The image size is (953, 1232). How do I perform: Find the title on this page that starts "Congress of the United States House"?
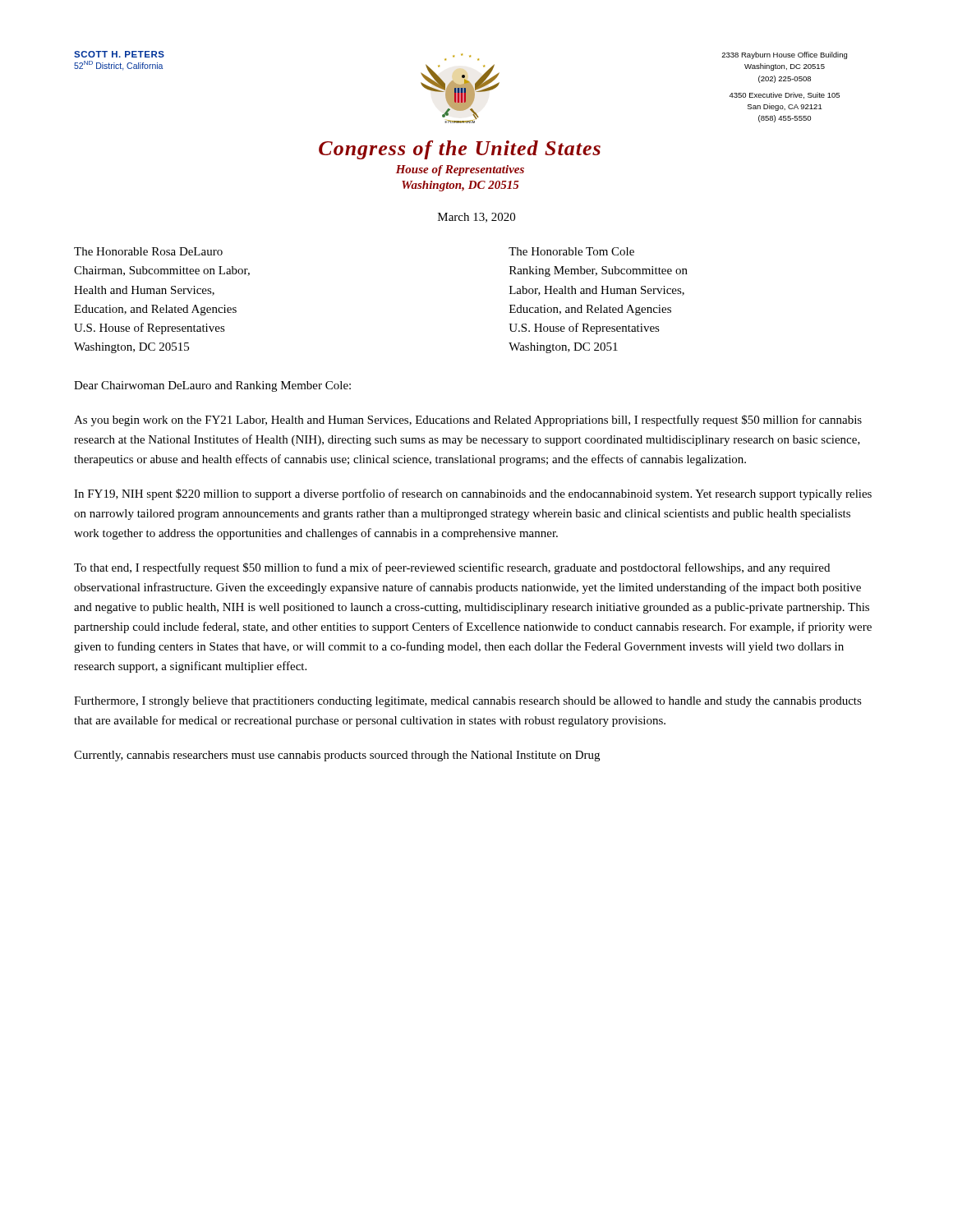460,164
